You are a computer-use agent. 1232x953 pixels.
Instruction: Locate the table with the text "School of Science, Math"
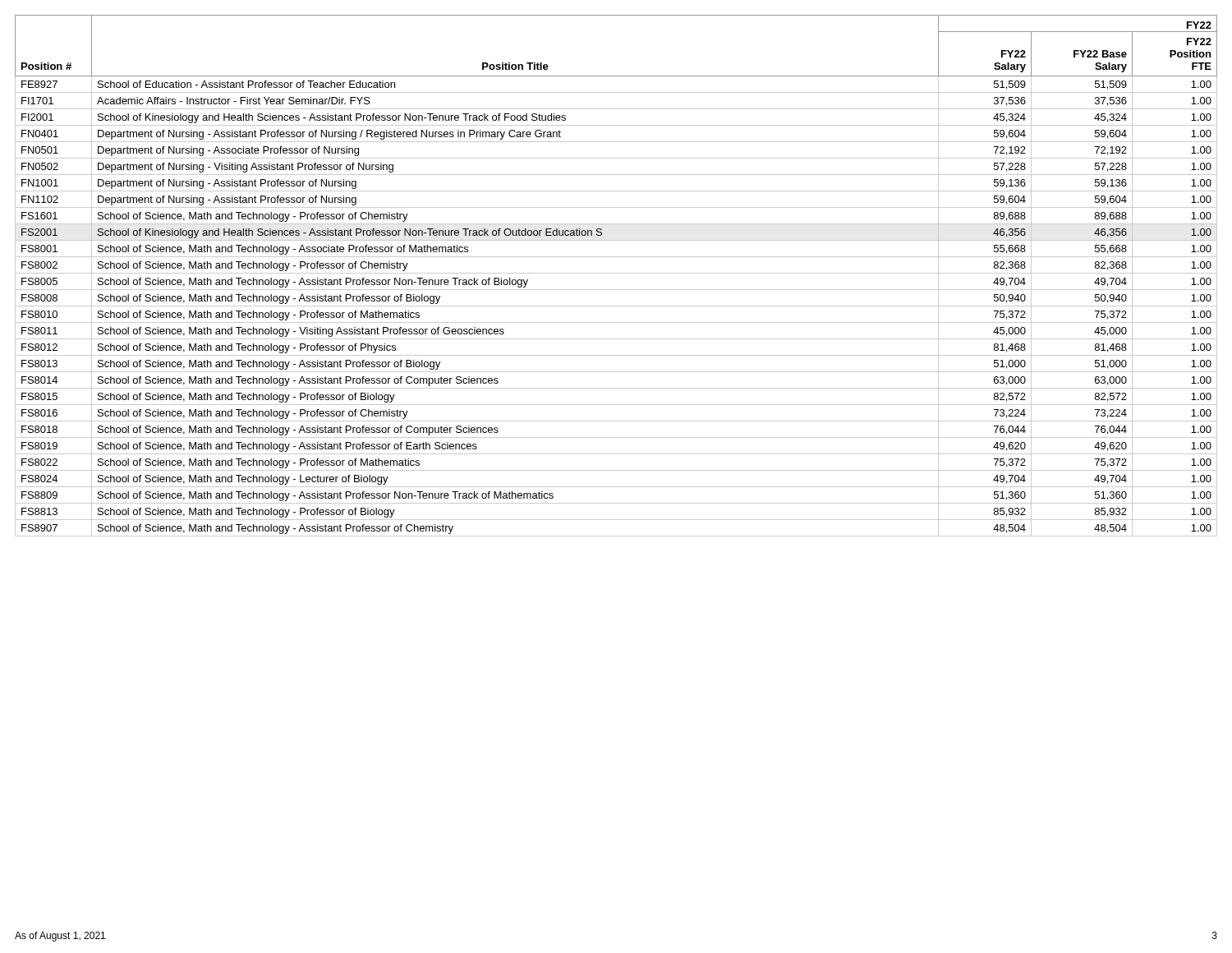[616, 276]
